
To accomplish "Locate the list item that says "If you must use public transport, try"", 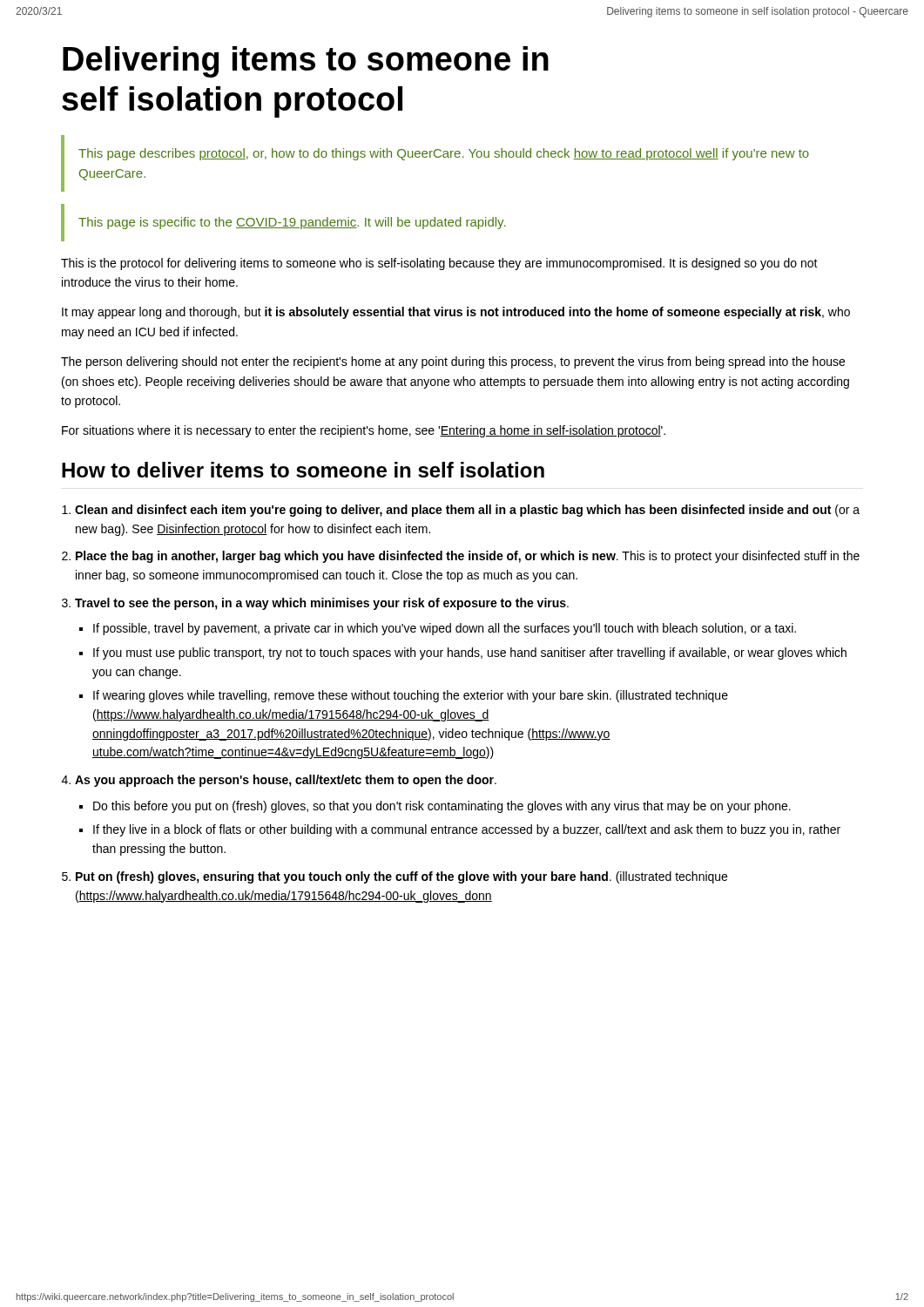I will tap(470, 662).
